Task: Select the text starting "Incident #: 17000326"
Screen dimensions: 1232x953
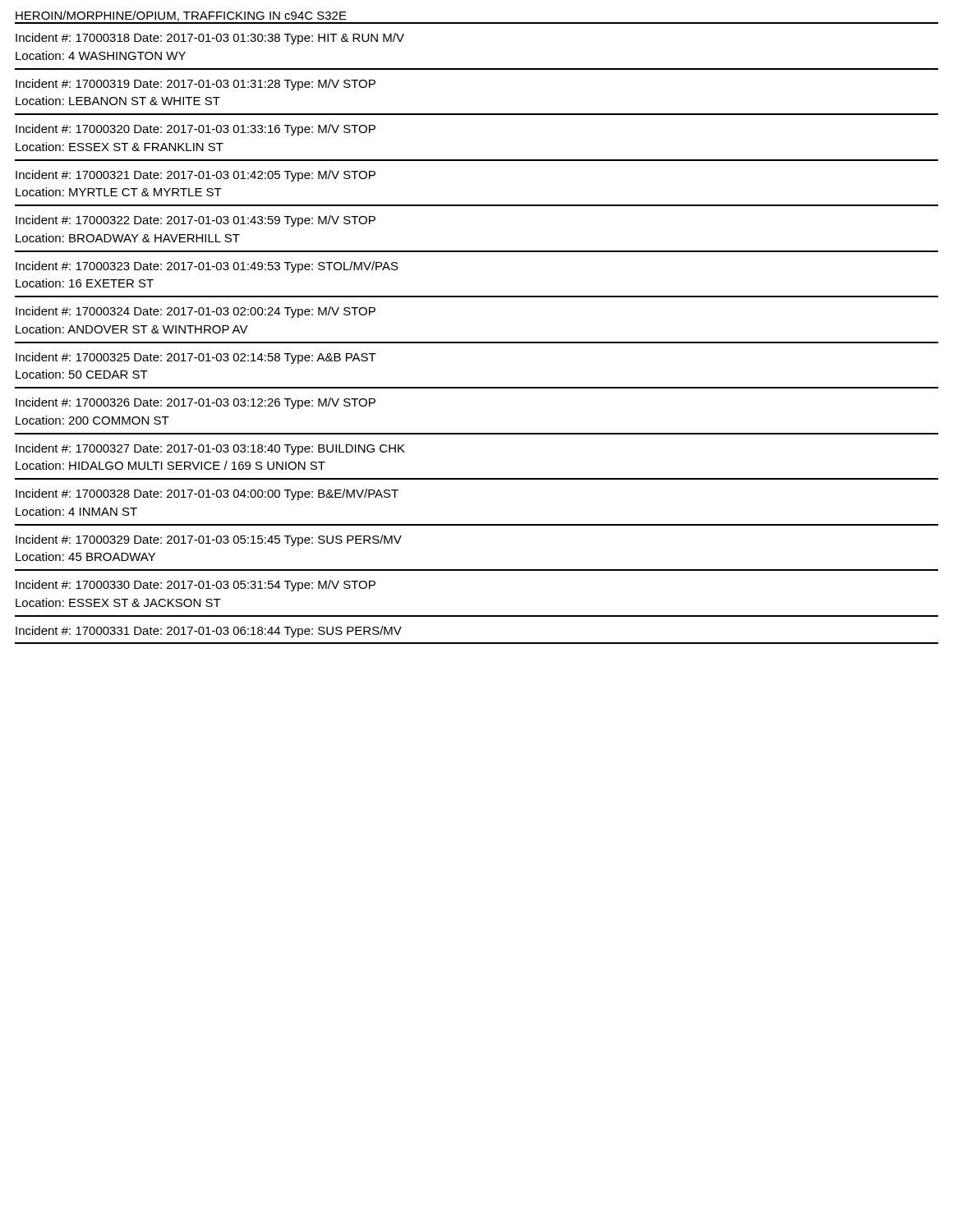Action: coord(196,403)
